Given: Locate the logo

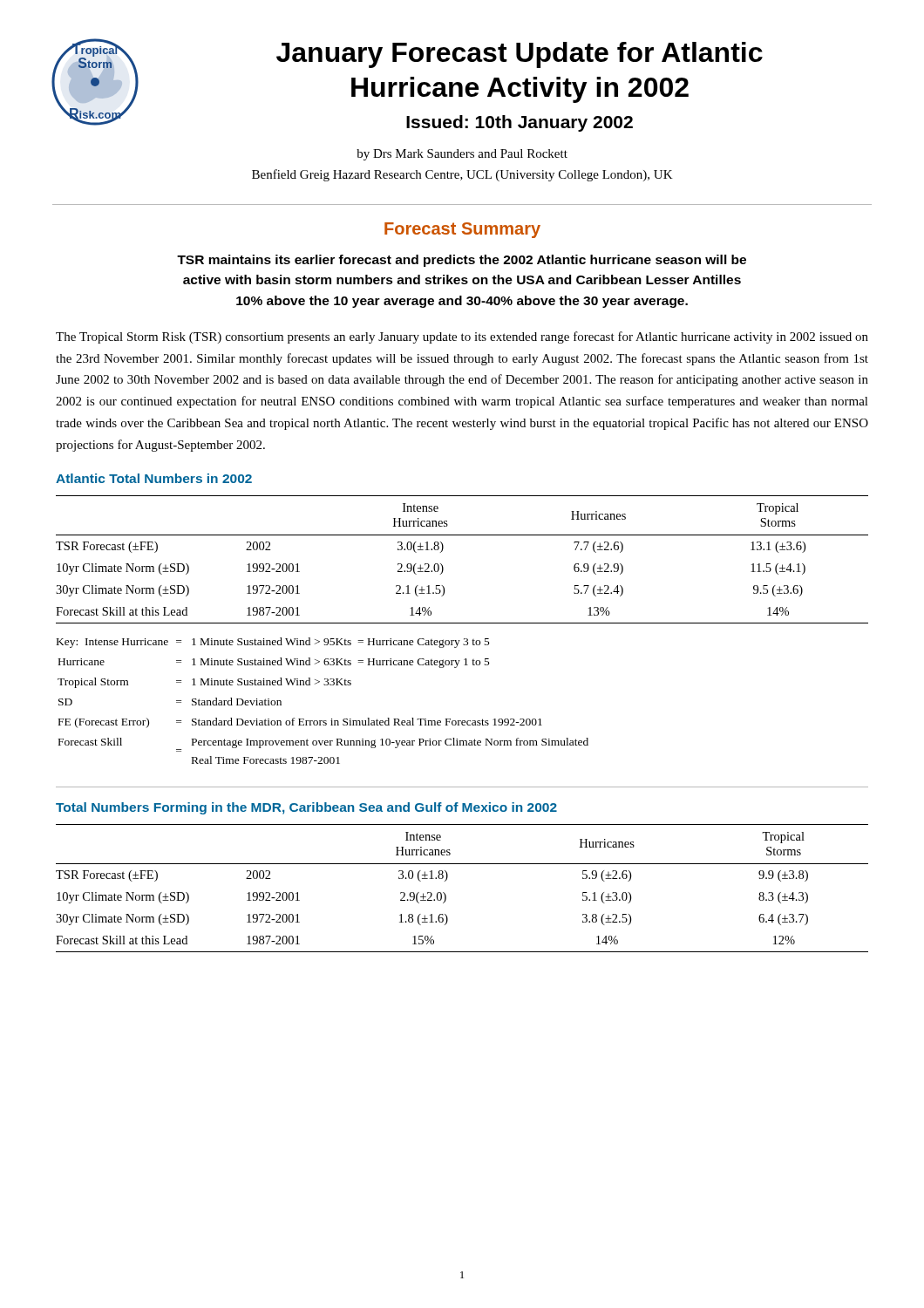Looking at the screenshot, I should click(96, 84).
